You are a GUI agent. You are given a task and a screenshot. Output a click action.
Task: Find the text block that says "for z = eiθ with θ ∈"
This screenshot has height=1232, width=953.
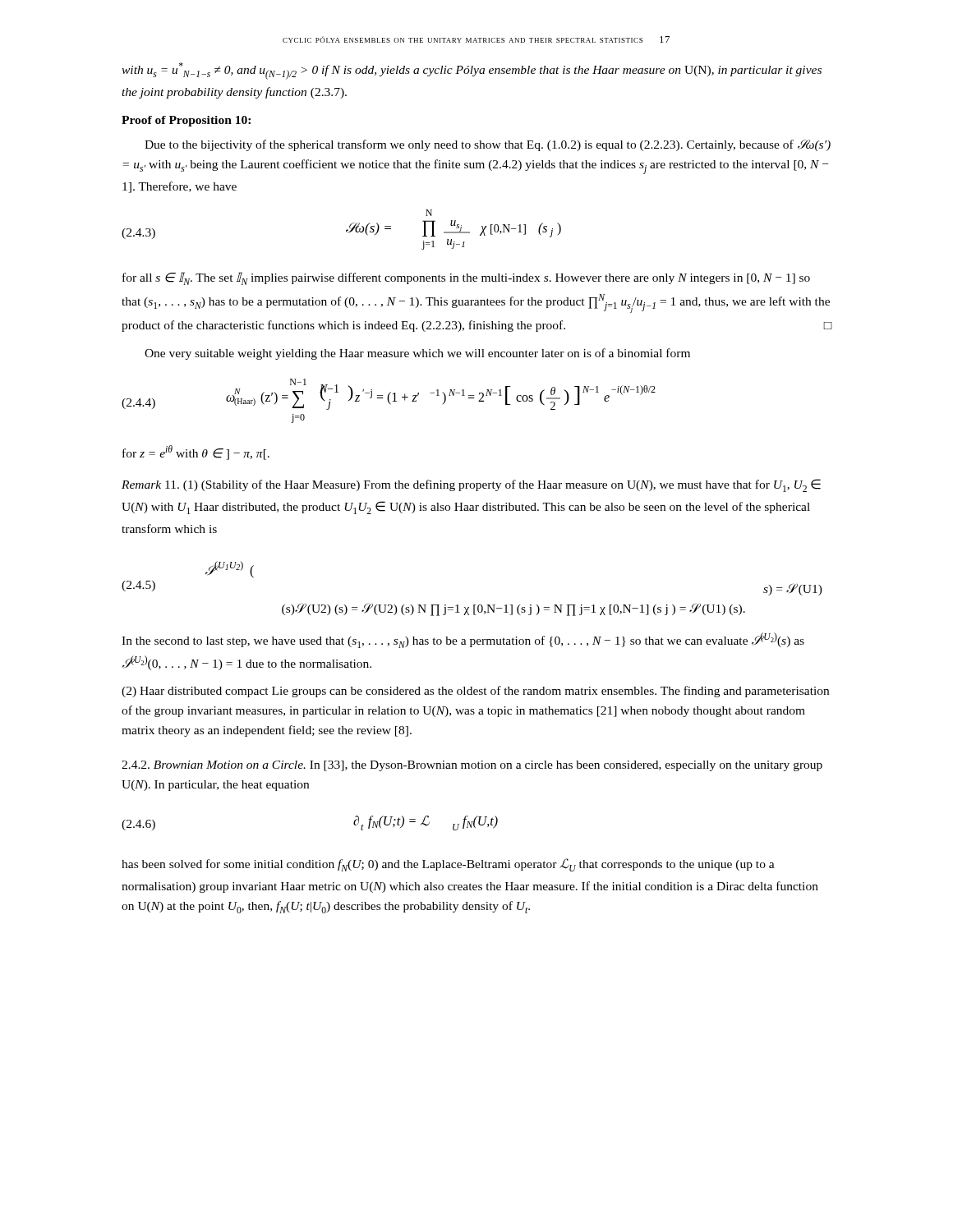[x=196, y=453]
